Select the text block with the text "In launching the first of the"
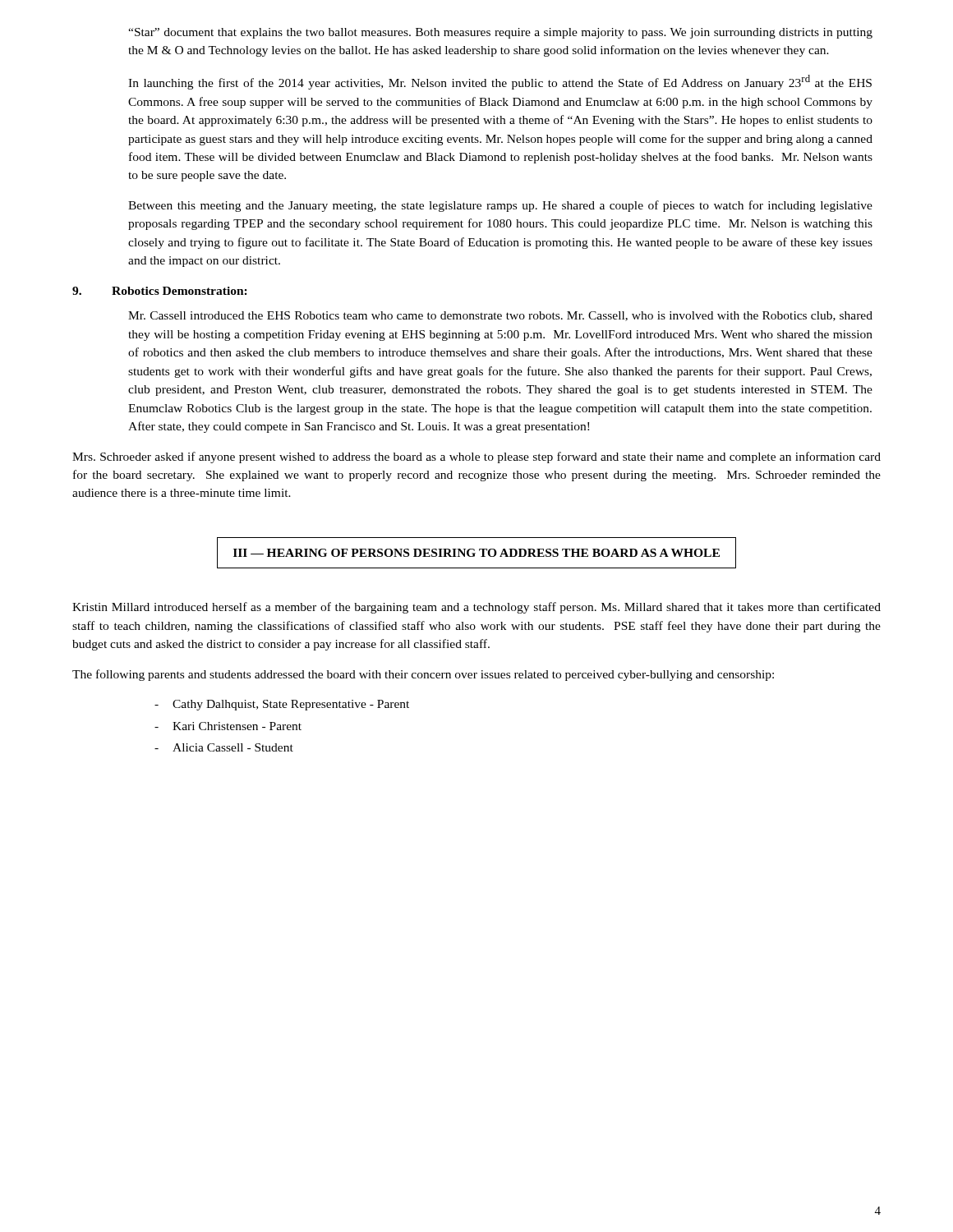This screenshot has height=1232, width=953. (x=500, y=127)
